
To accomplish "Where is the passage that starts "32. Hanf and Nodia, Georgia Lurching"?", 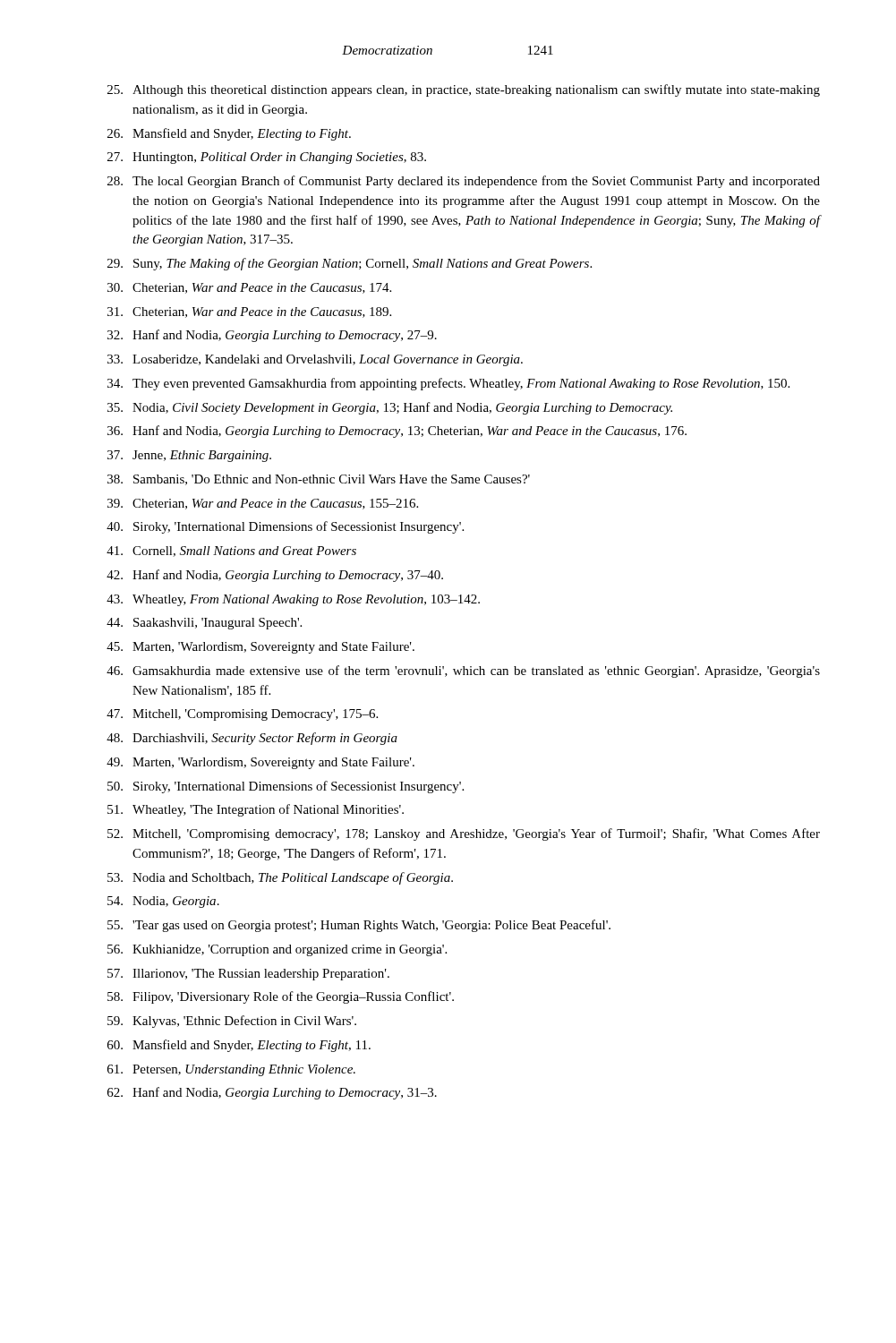I will [x=272, y=336].
